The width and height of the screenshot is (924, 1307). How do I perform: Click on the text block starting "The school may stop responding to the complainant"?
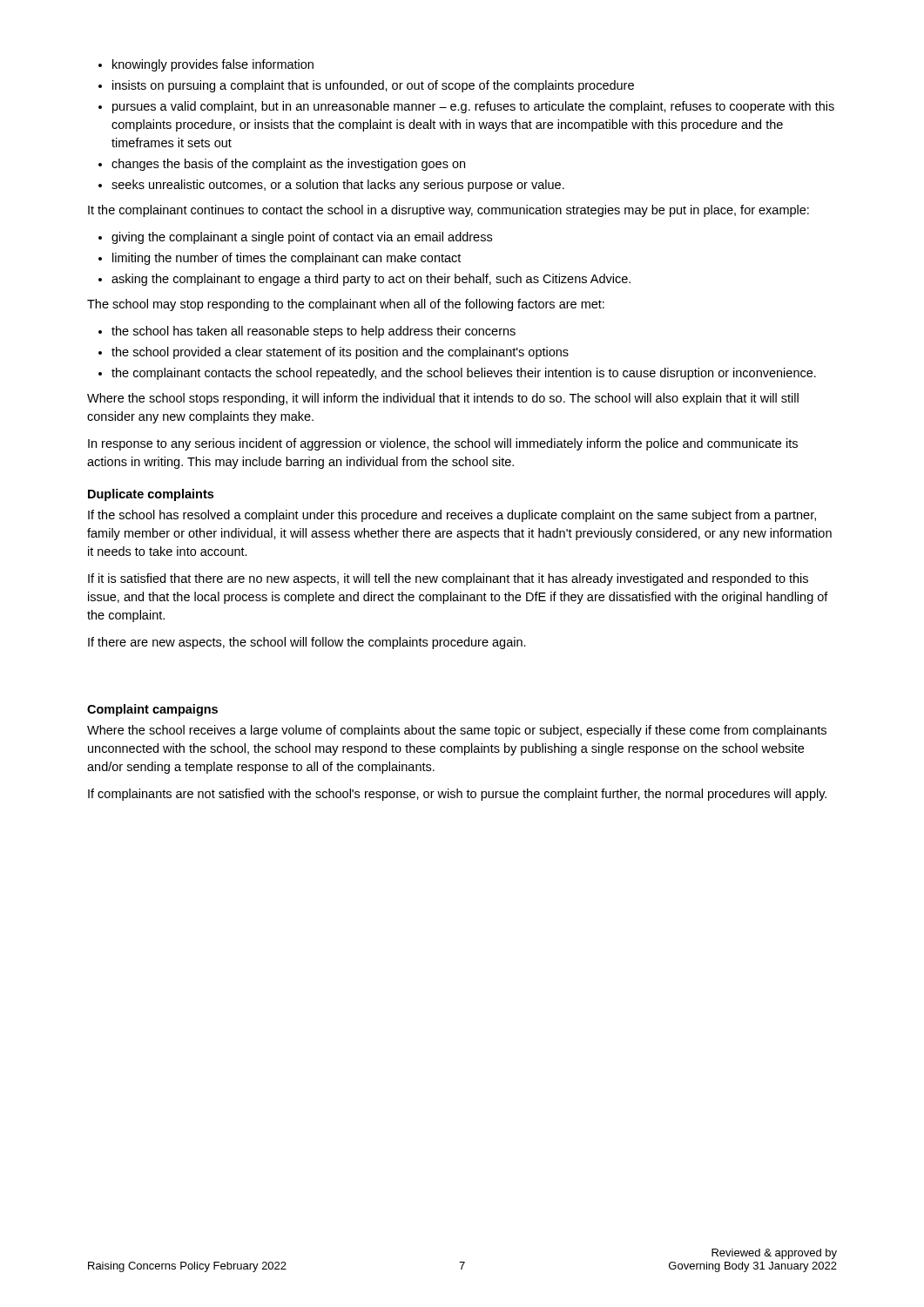(462, 305)
